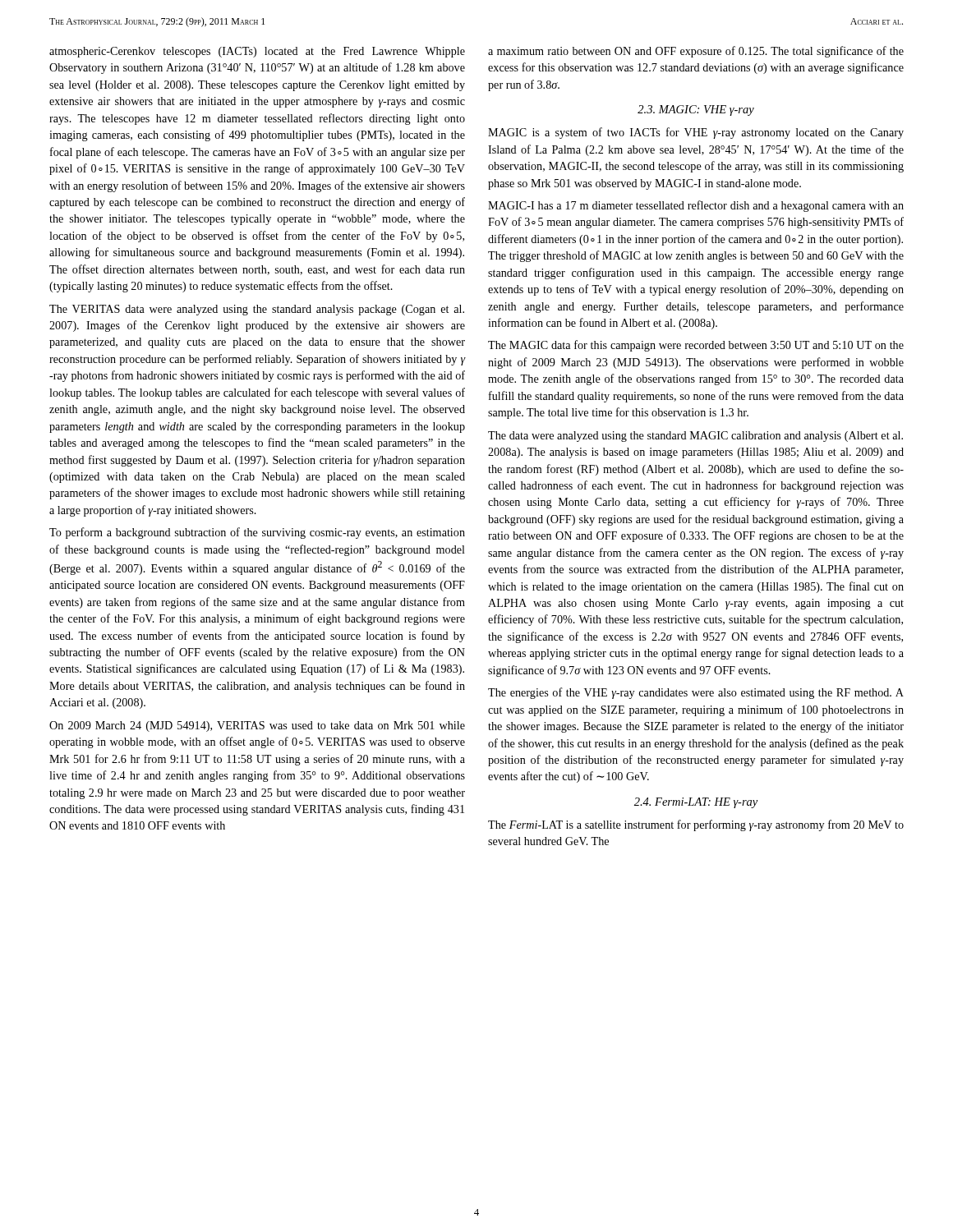The height and width of the screenshot is (1232, 953).
Task: Select the element starting "The Fermi-LAT is a"
Action: pyautogui.click(x=696, y=833)
